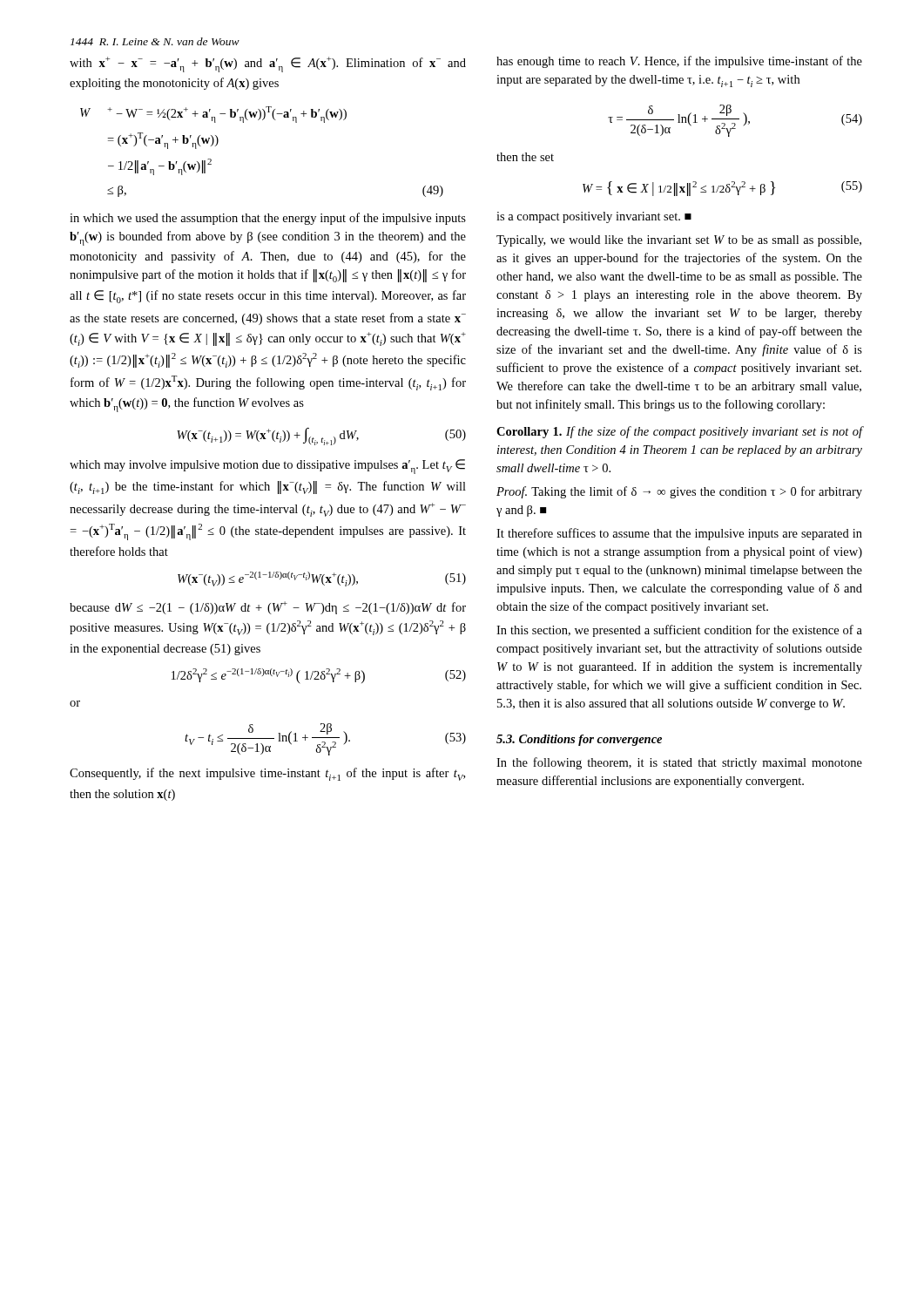
Task: Locate the block starting "because dW ≤ −2(1 − (1/δ))αW"
Action: [268, 627]
